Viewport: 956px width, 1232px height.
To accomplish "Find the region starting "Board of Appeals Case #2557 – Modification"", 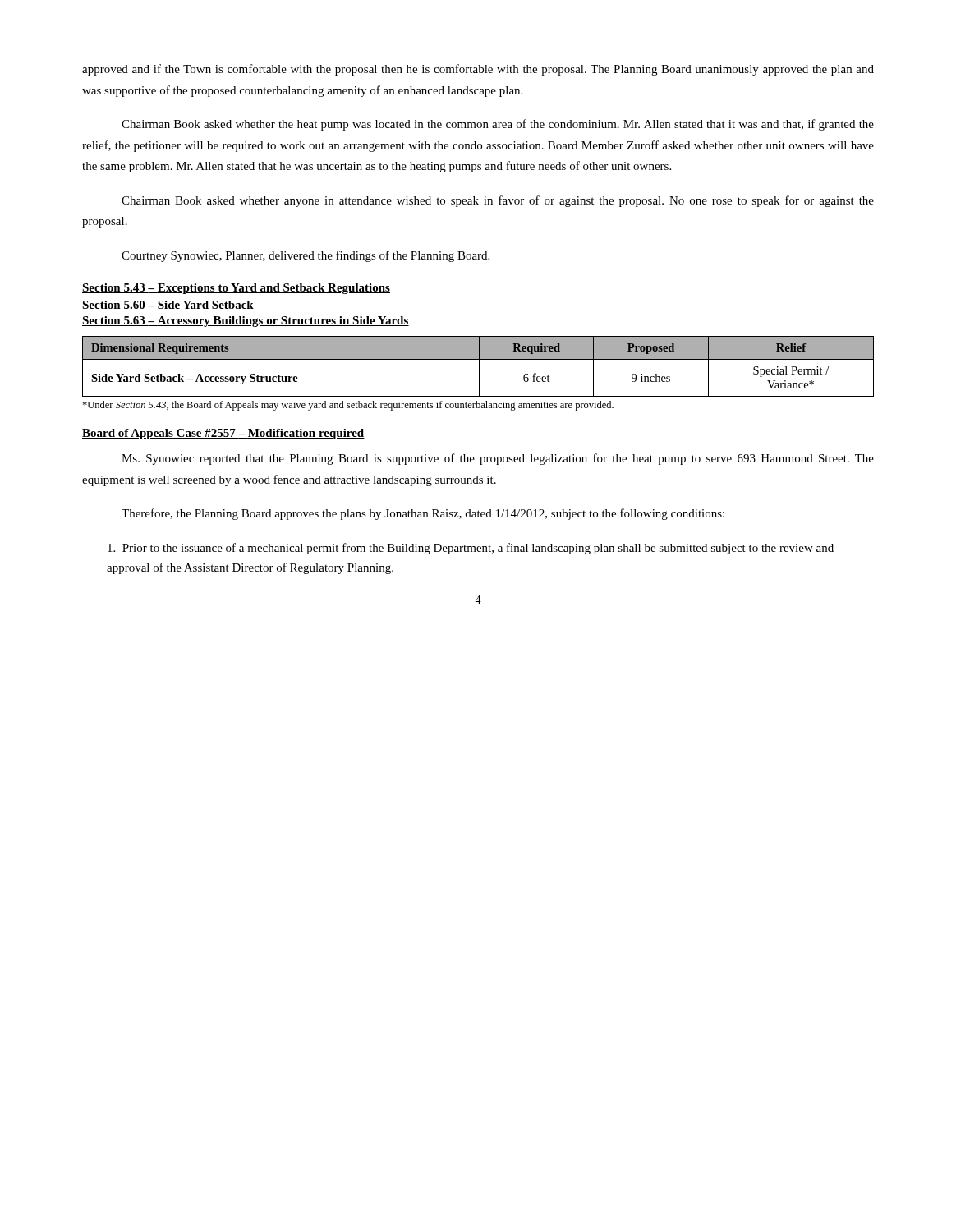I will tap(223, 434).
